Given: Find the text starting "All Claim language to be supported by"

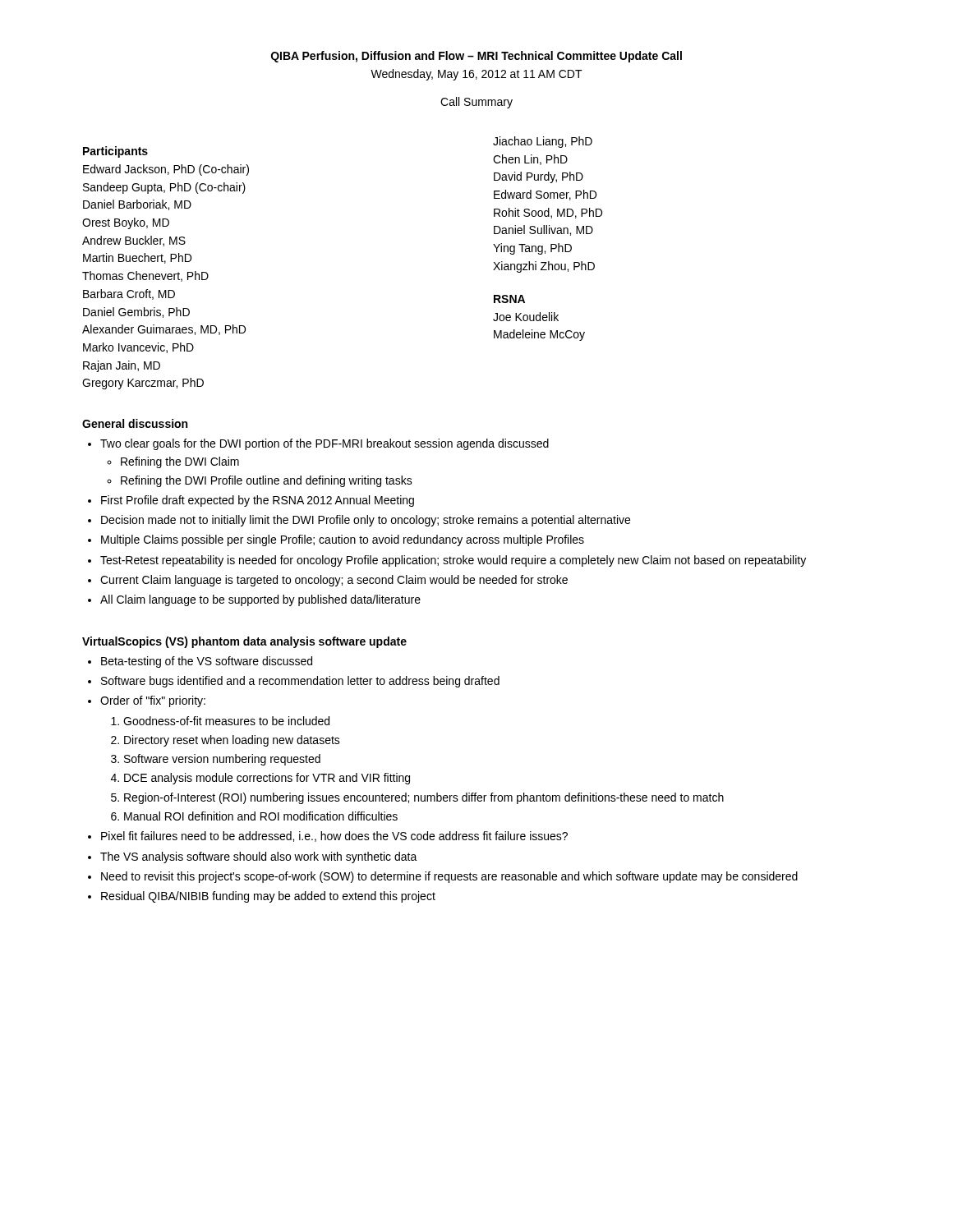Looking at the screenshot, I should (x=260, y=600).
